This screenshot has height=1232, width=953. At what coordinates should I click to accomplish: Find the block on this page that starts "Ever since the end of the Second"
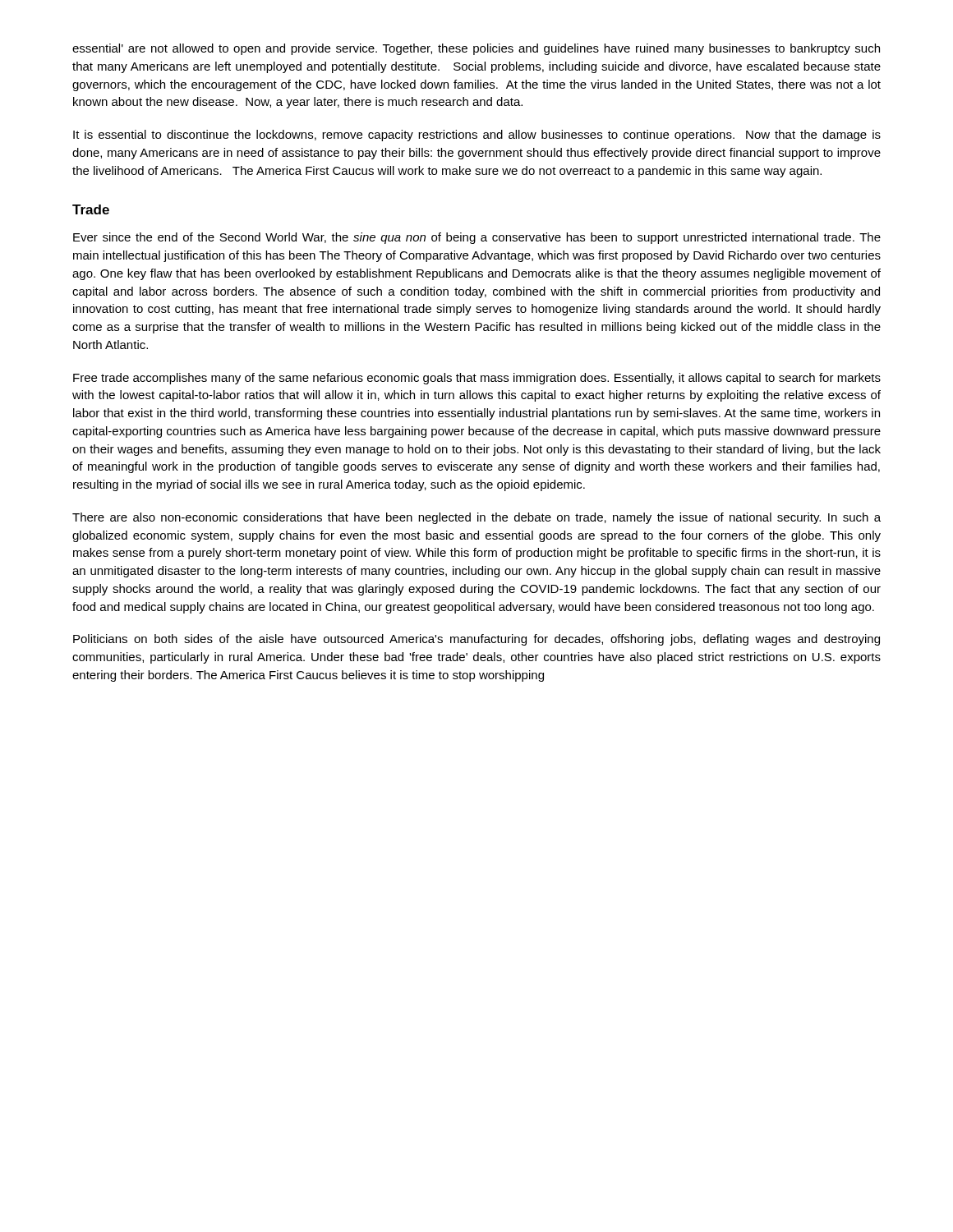pyautogui.click(x=476, y=291)
